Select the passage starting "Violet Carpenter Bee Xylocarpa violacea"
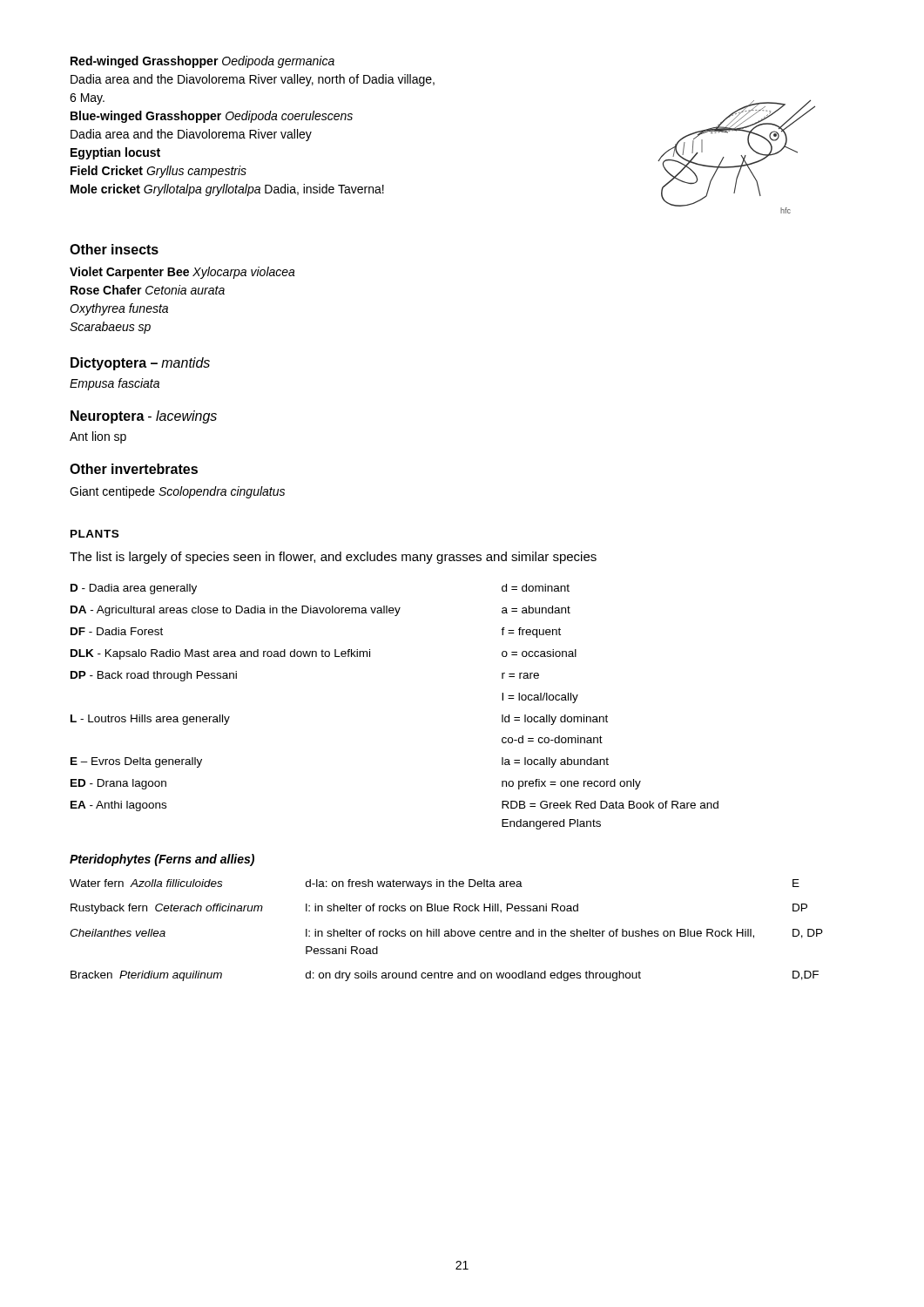The height and width of the screenshot is (1307, 924). (x=182, y=299)
